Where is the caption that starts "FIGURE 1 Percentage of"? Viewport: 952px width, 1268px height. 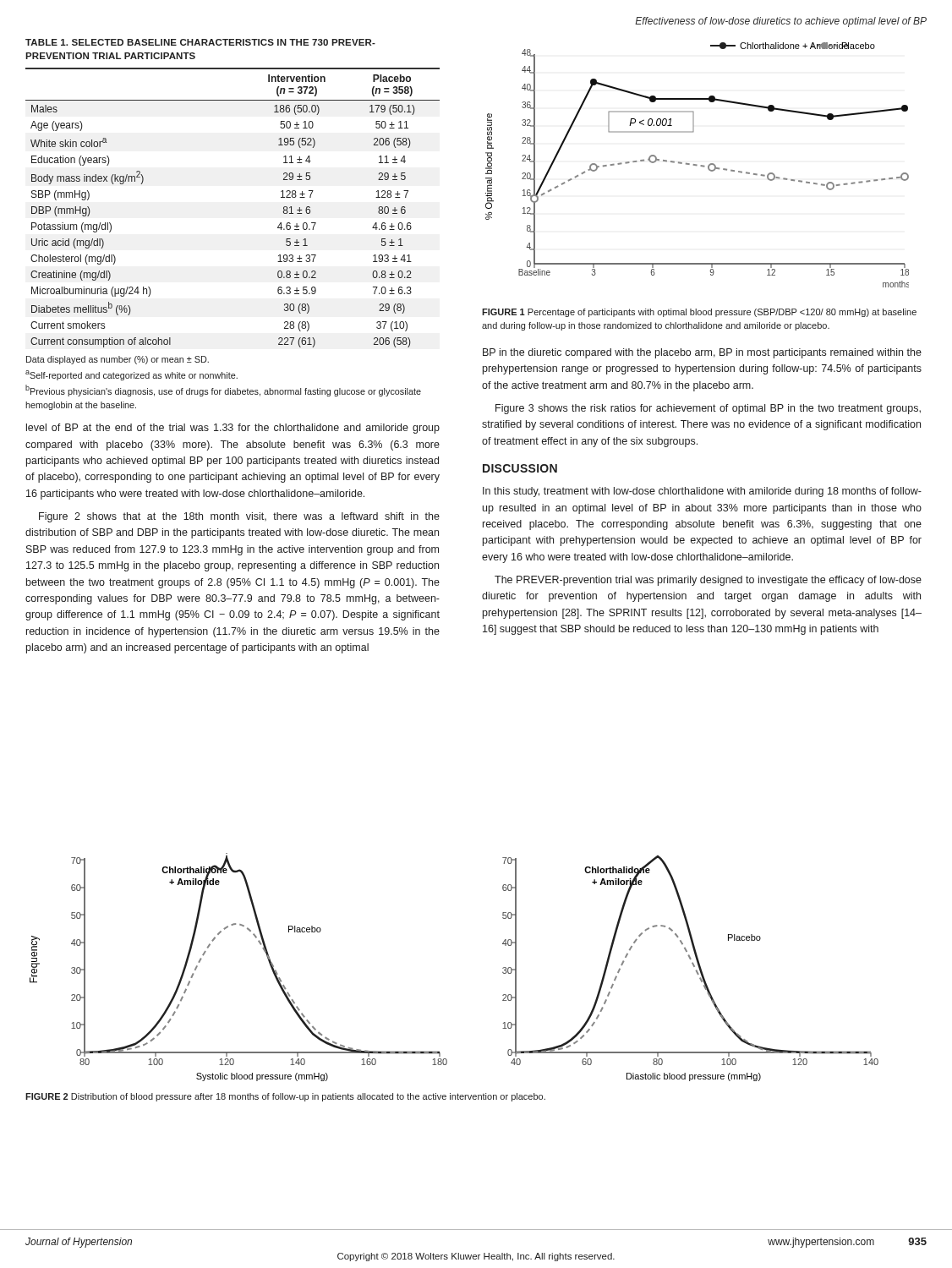pos(699,319)
